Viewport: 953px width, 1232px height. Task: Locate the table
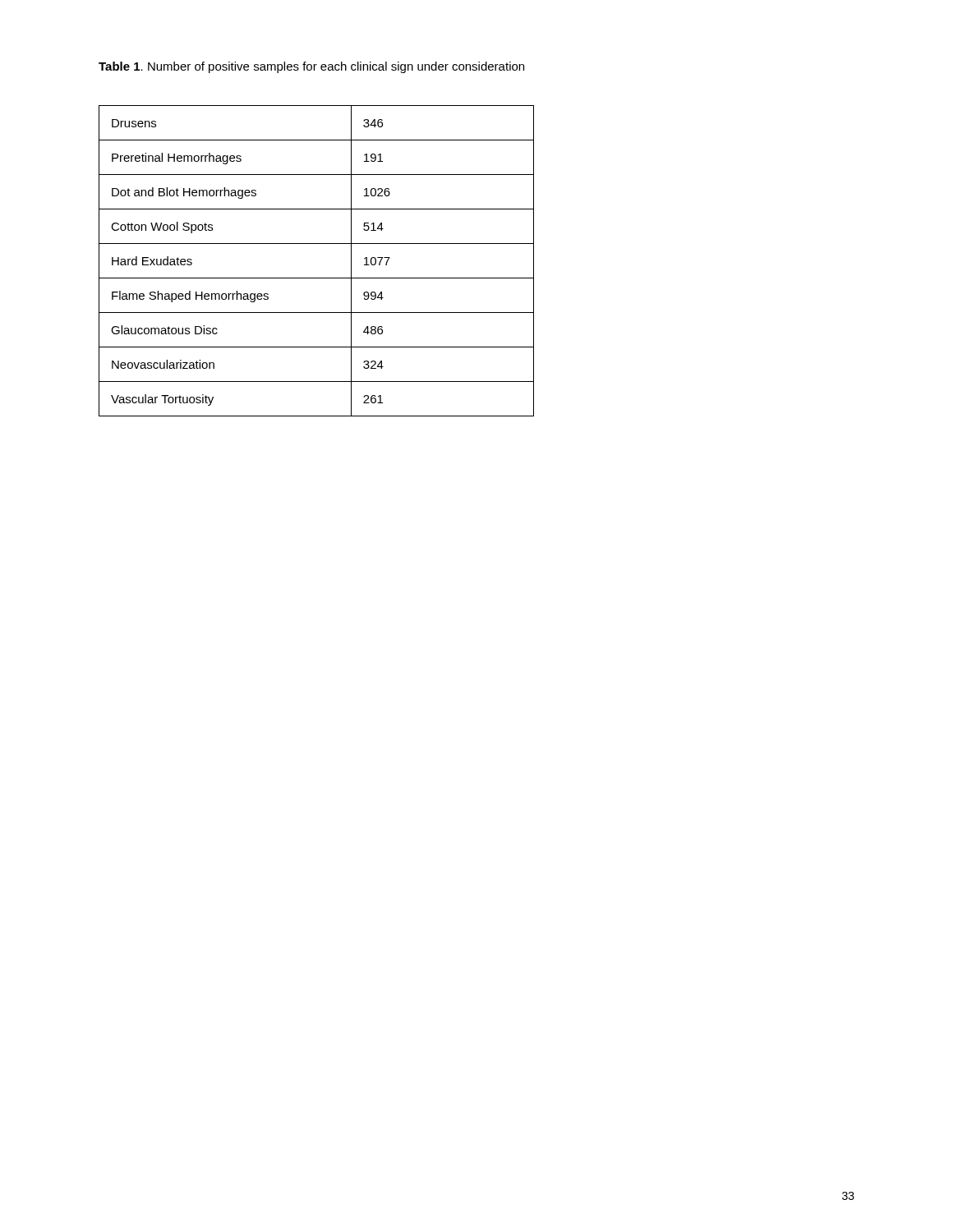point(316,261)
